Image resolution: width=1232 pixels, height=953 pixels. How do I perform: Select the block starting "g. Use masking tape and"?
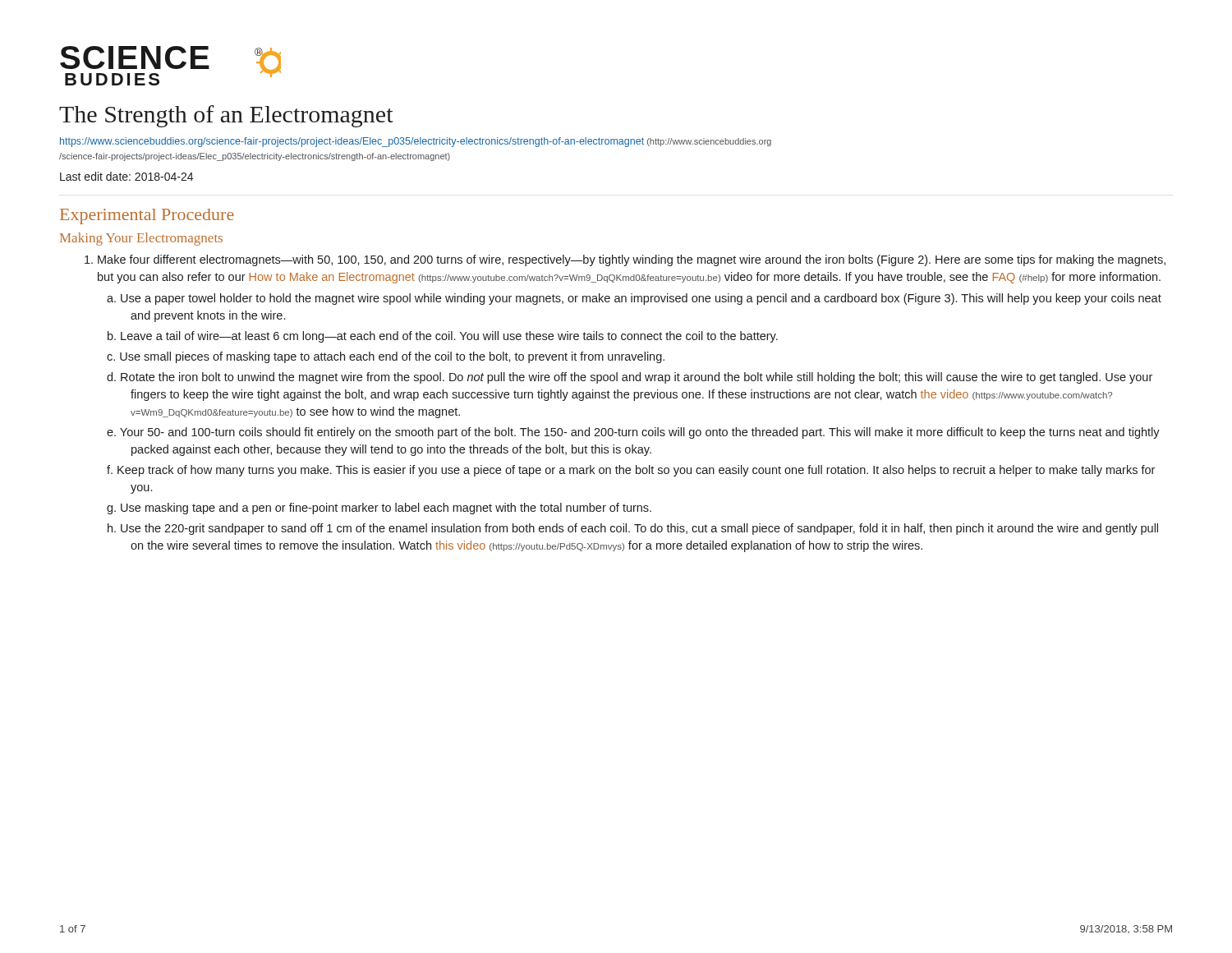pyautogui.click(x=380, y=508)
